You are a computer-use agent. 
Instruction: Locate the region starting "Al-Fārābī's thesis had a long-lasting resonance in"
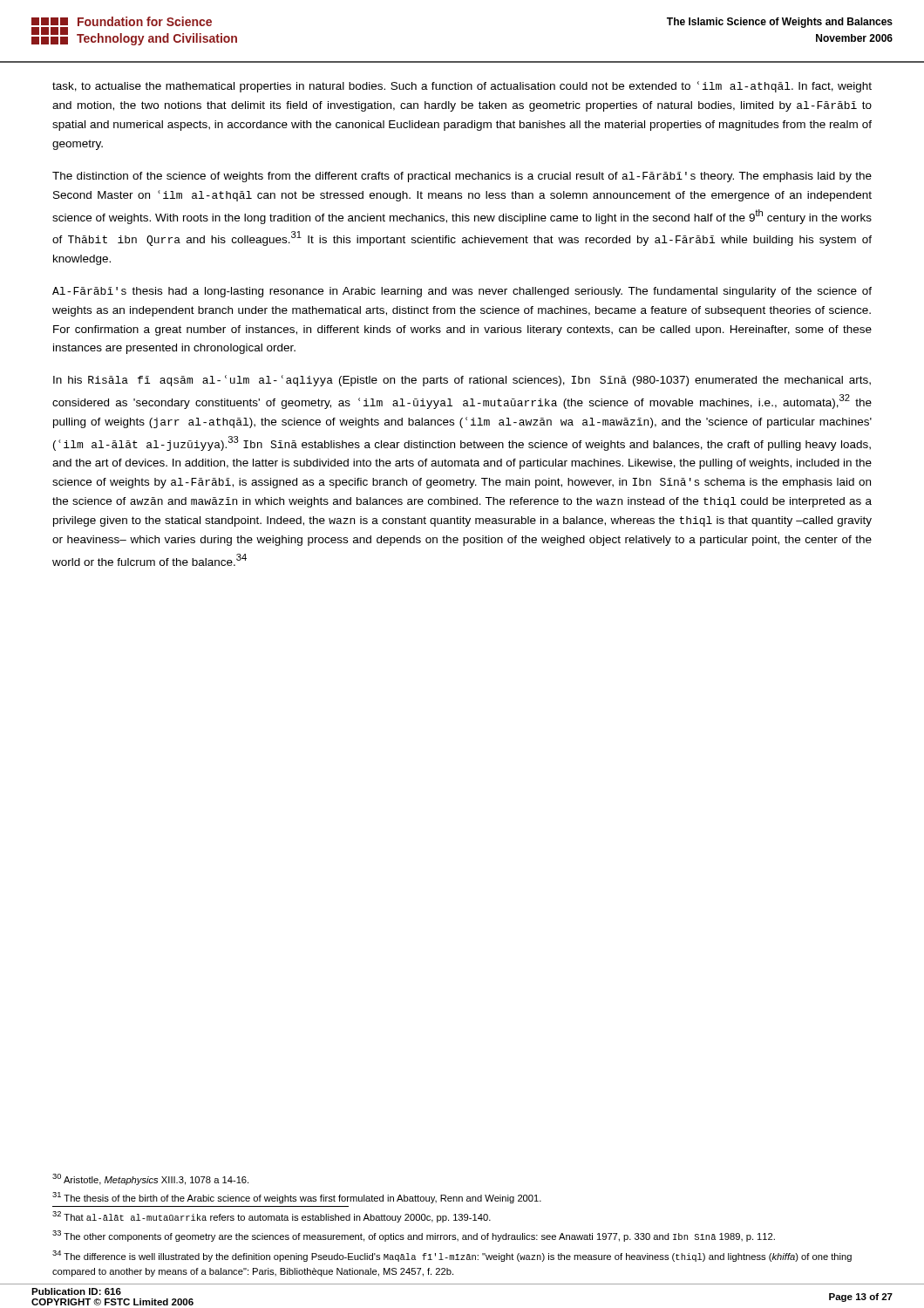[462, 319]
